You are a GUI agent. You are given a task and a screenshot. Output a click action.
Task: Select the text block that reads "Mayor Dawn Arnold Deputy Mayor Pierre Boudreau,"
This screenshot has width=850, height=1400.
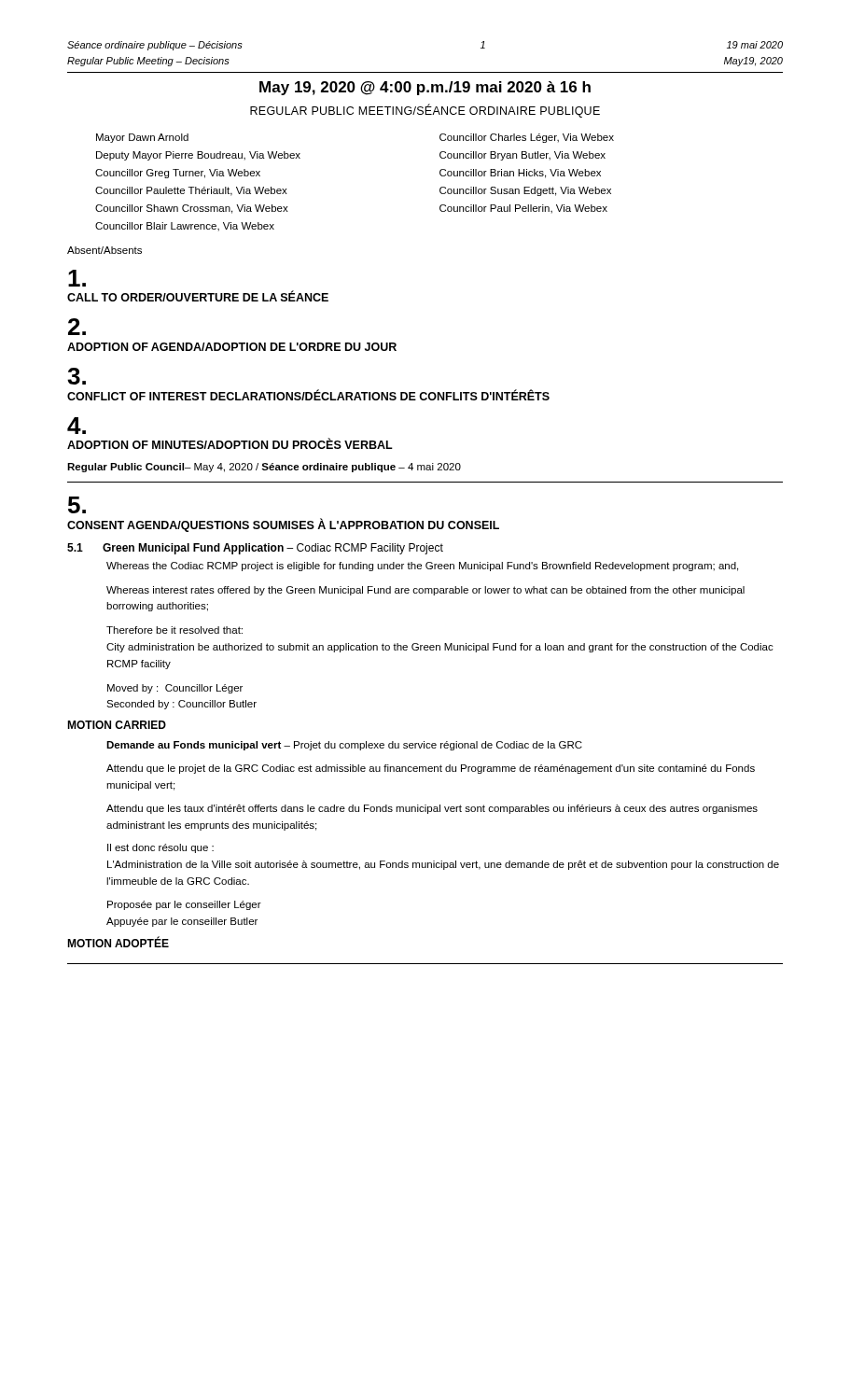tap(439, 182)
